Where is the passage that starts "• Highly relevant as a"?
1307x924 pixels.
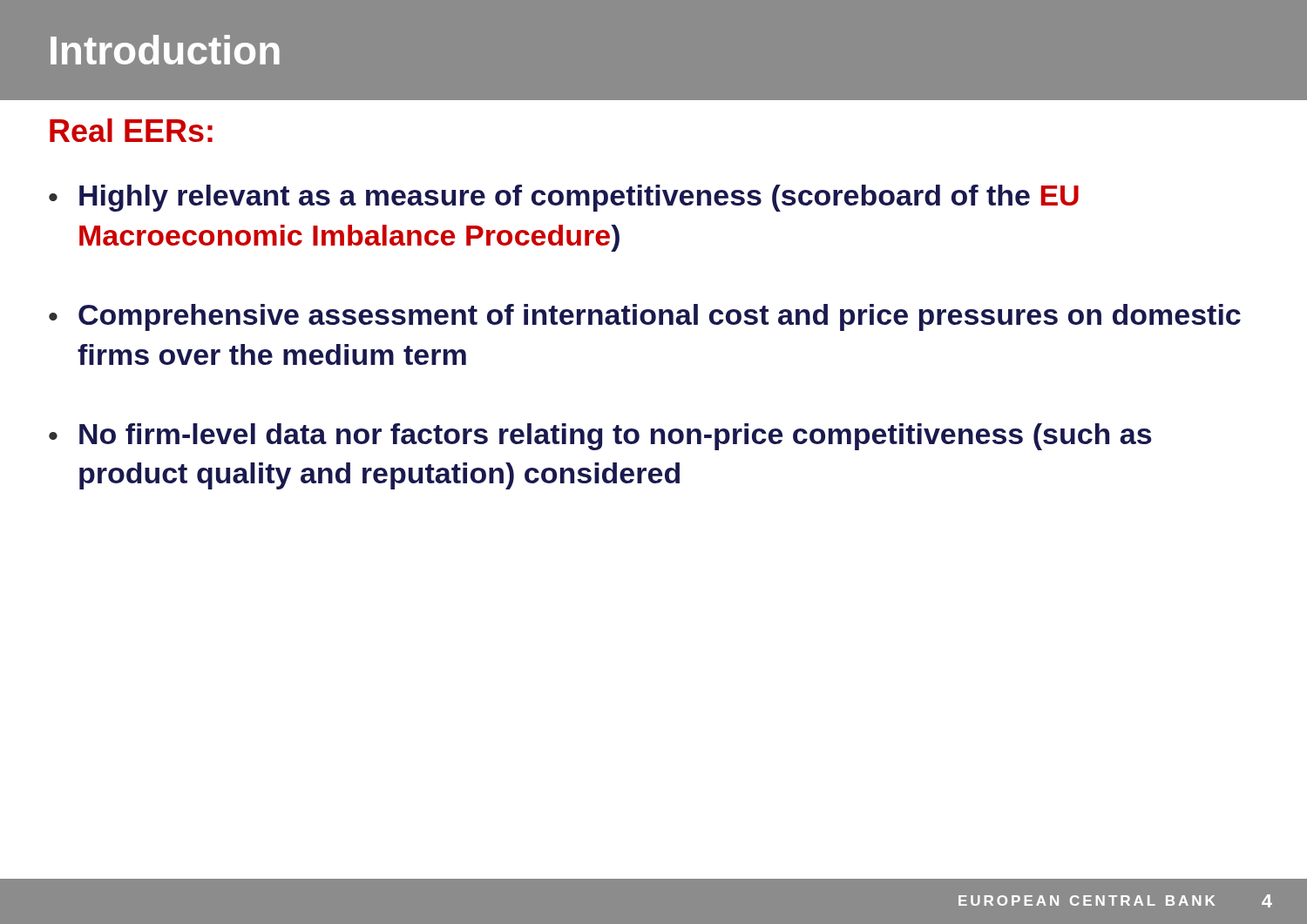(x=654, y=216)
